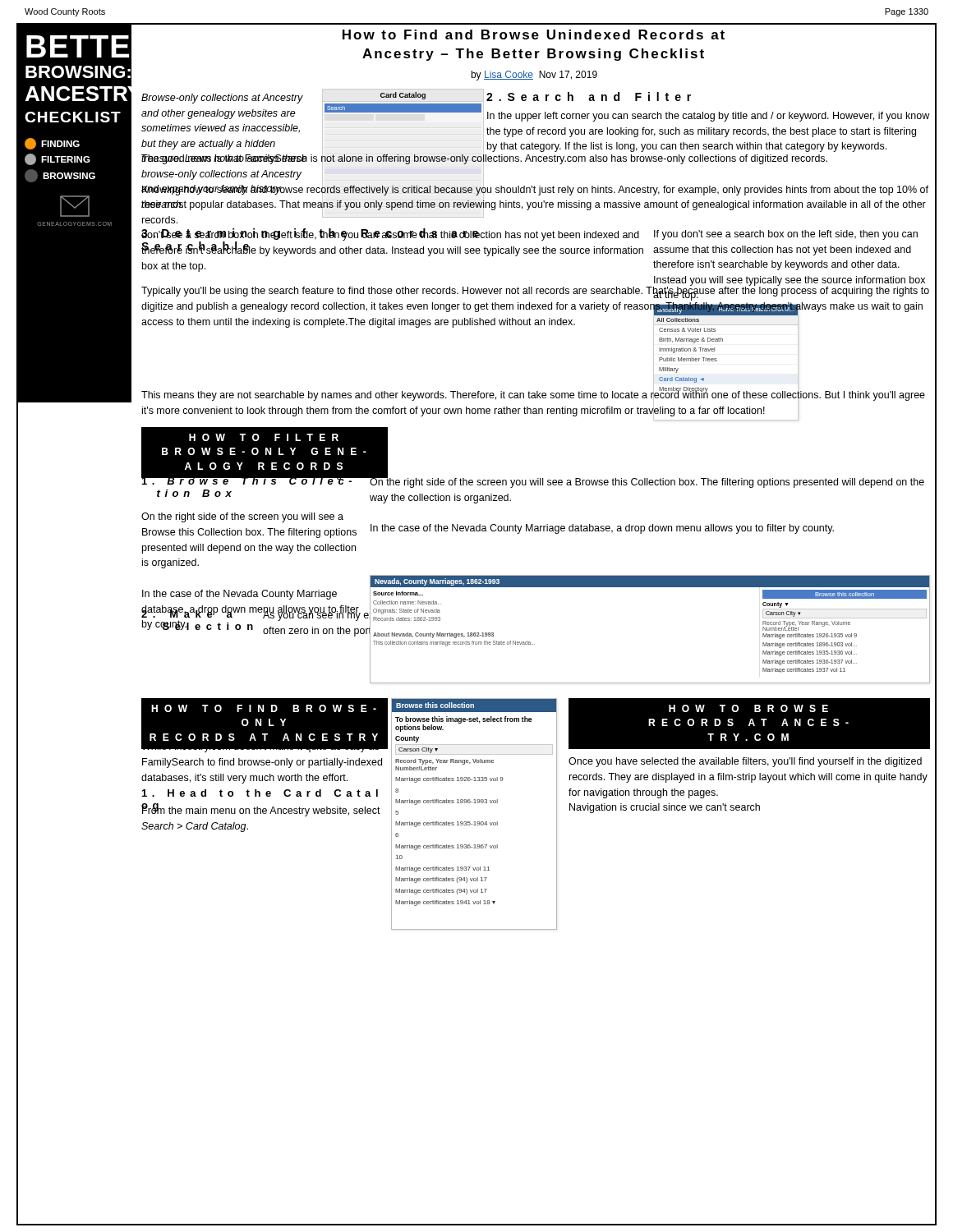The image size is (953, 1232).
Task: Select the passage starting "From the main"
Action: [x=261, y=818]
